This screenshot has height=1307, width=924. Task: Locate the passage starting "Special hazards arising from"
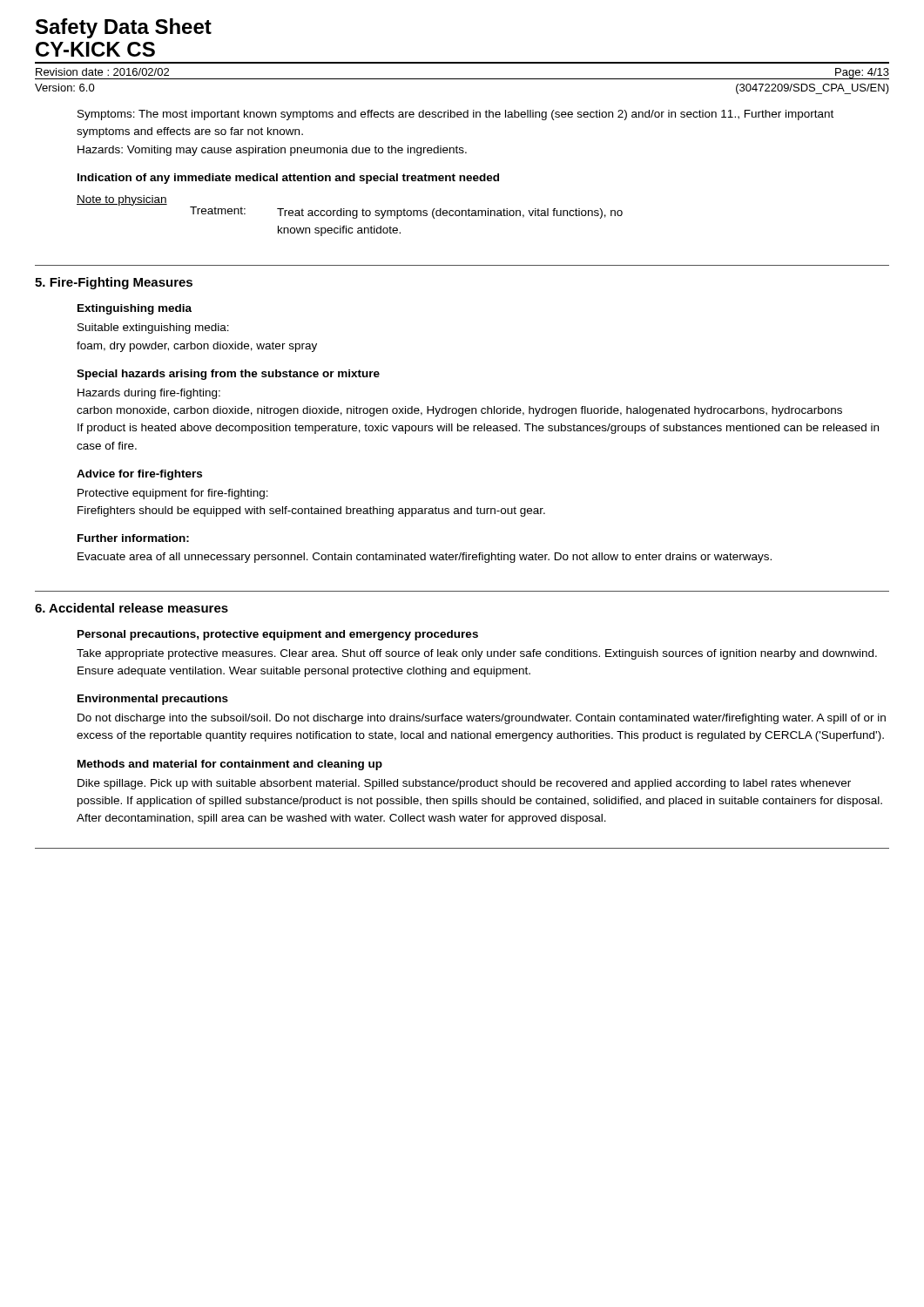228,373
